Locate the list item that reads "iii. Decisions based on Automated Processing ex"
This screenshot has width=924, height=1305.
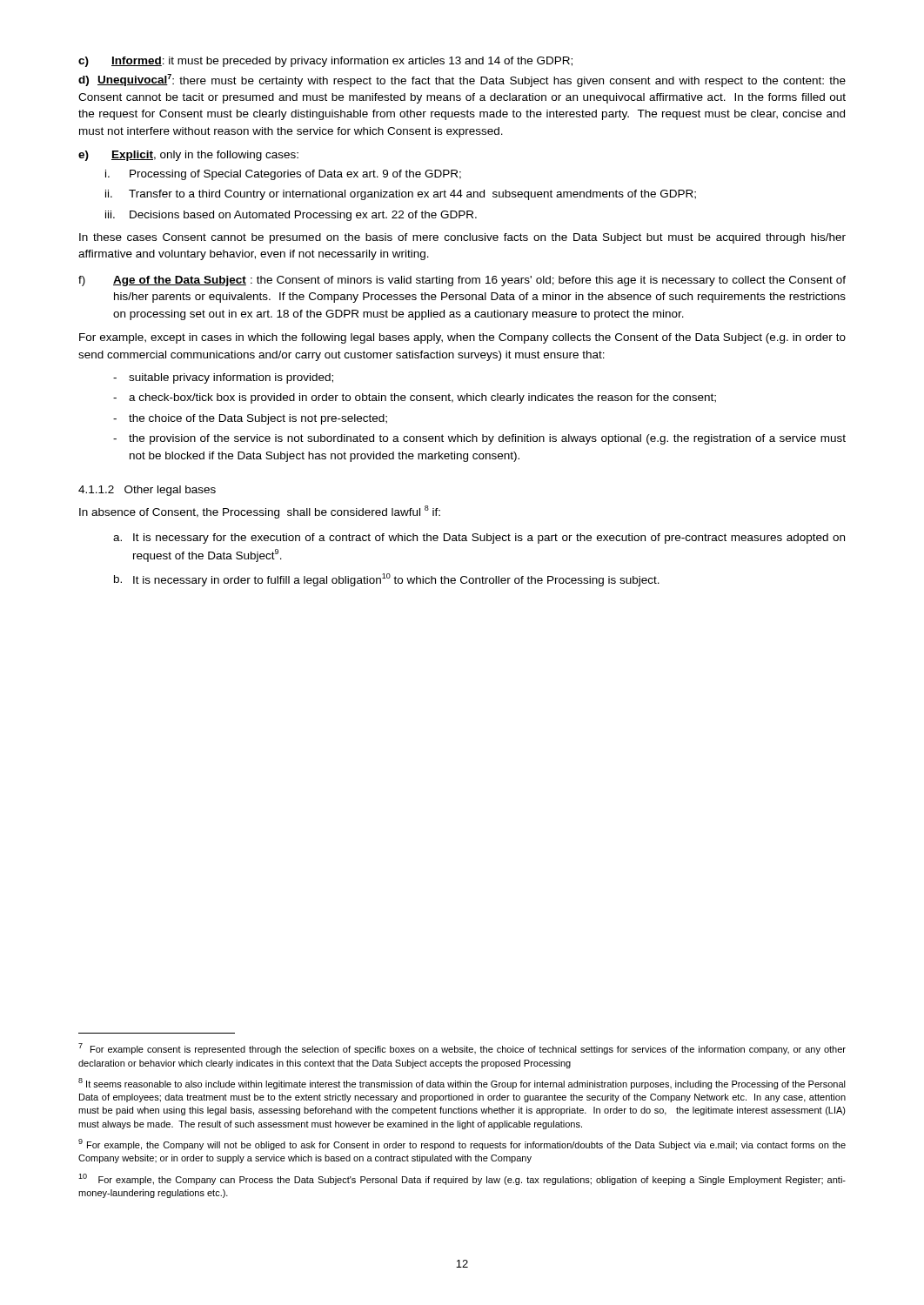pos(475,215)
